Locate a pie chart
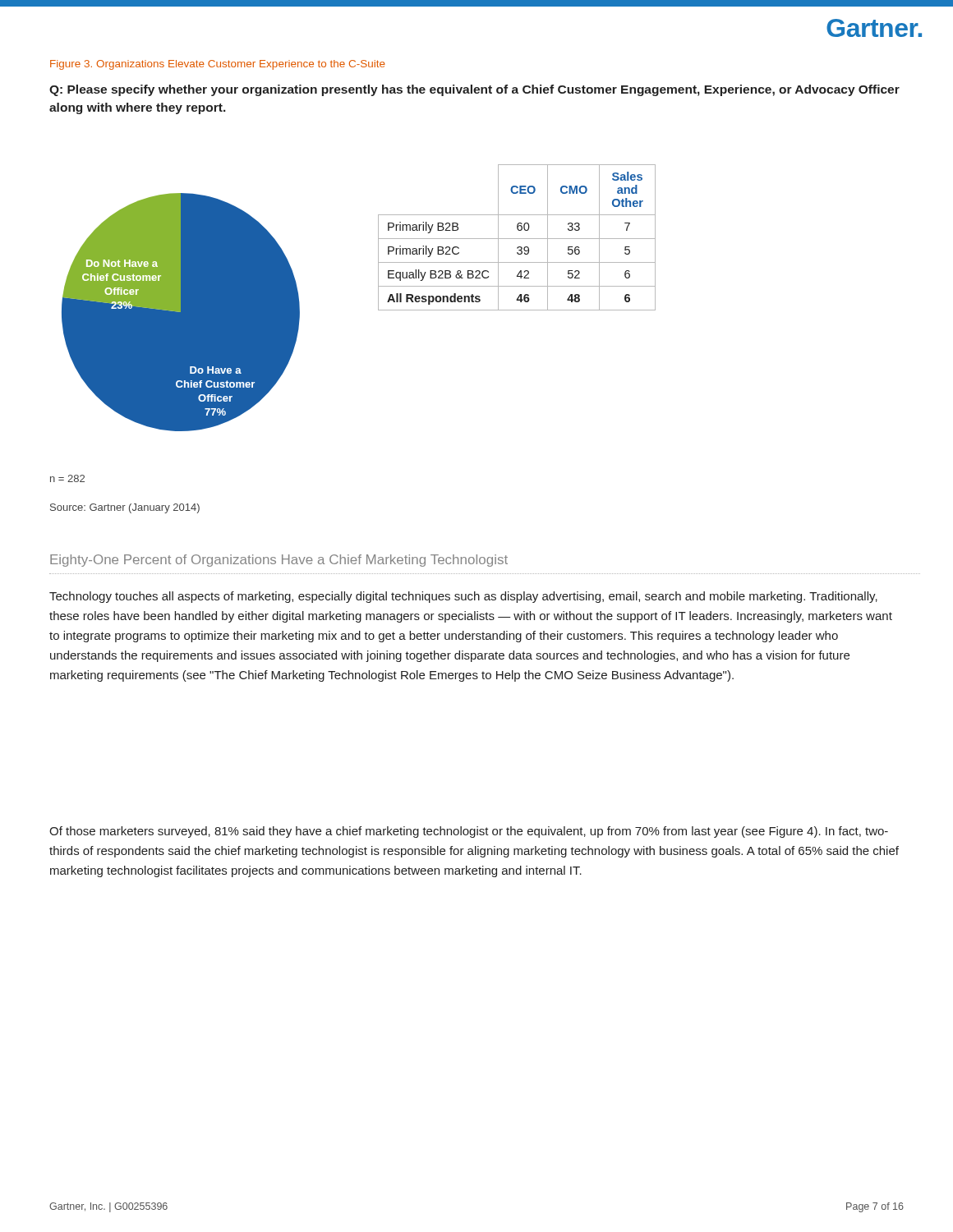Screen dimensions: 1232x953 tap(189, 313)
